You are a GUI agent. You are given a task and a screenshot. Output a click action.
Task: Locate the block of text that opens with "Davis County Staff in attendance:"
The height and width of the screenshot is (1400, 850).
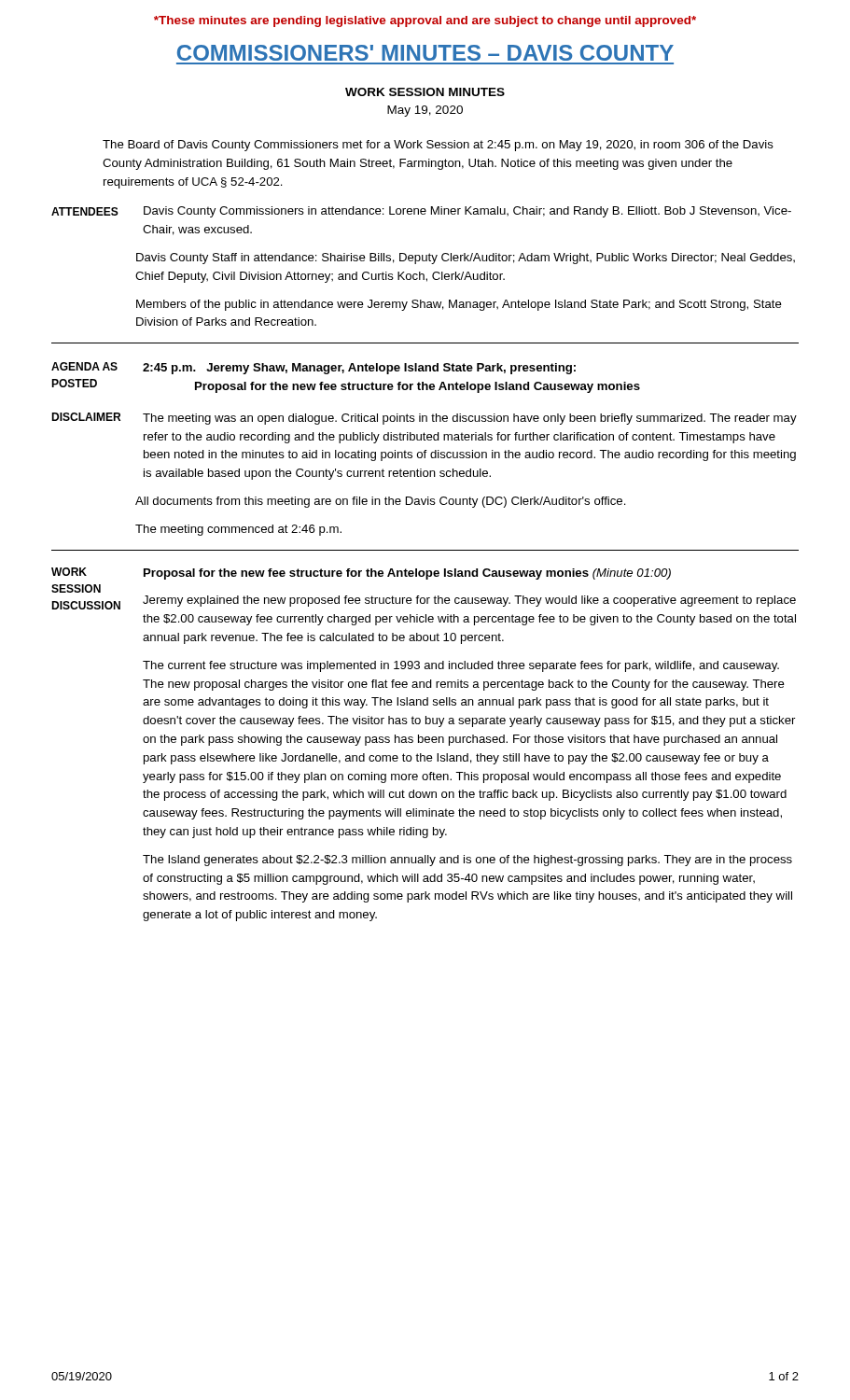click(x=466, y=266)
